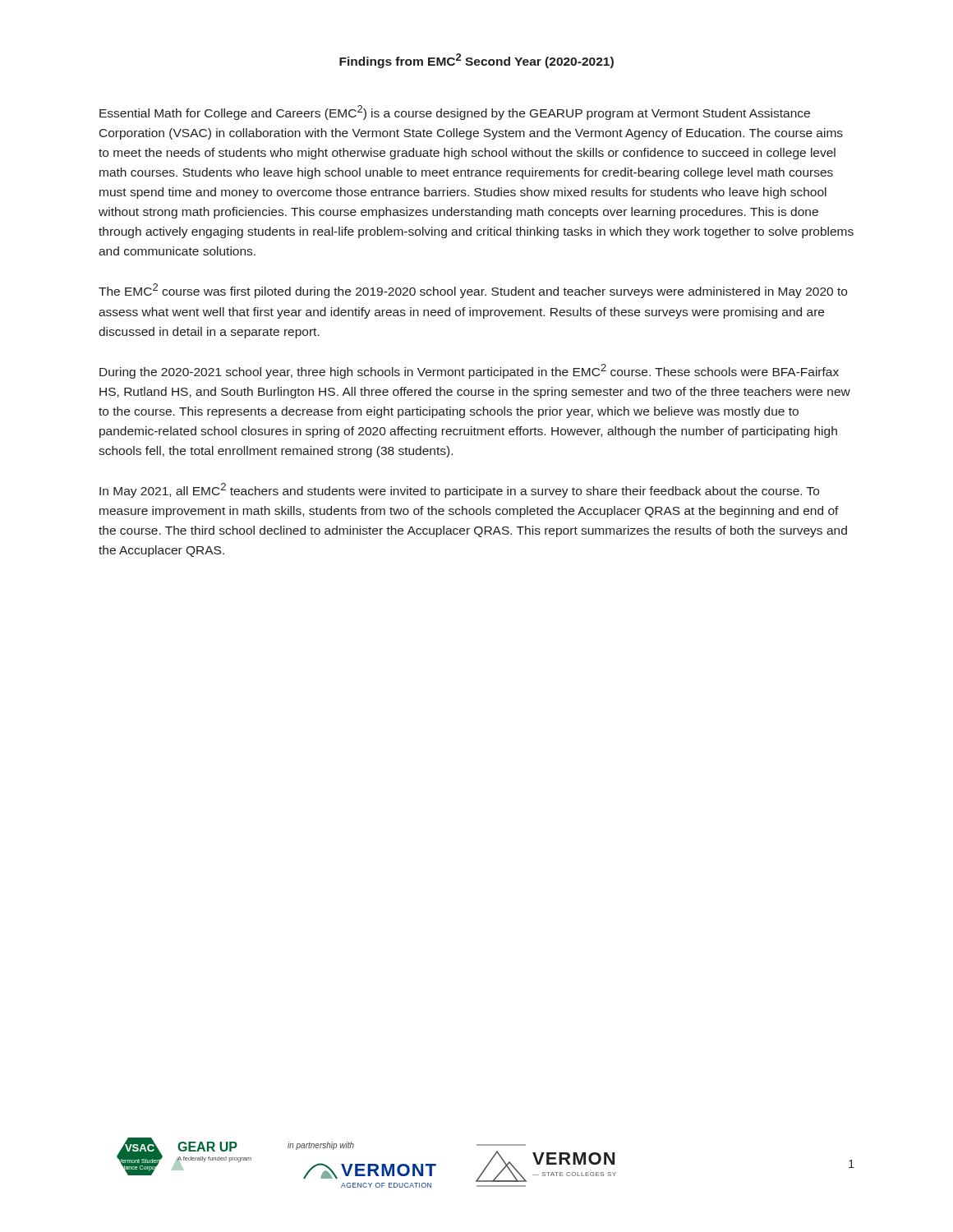Click on the text block with the text "Essential Math for College"

point(476,180)
